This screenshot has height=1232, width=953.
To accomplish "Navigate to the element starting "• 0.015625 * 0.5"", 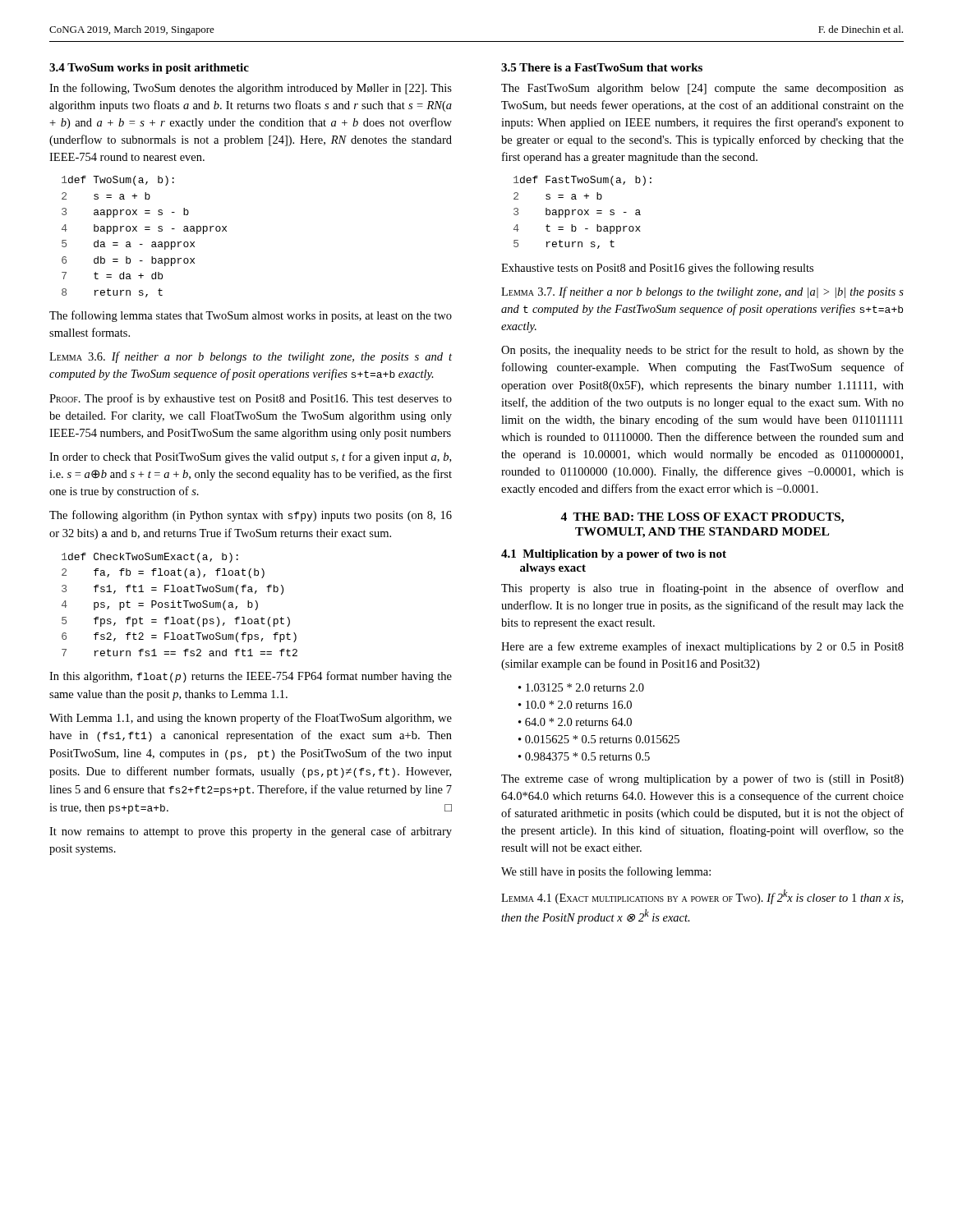I will [599, 739].
